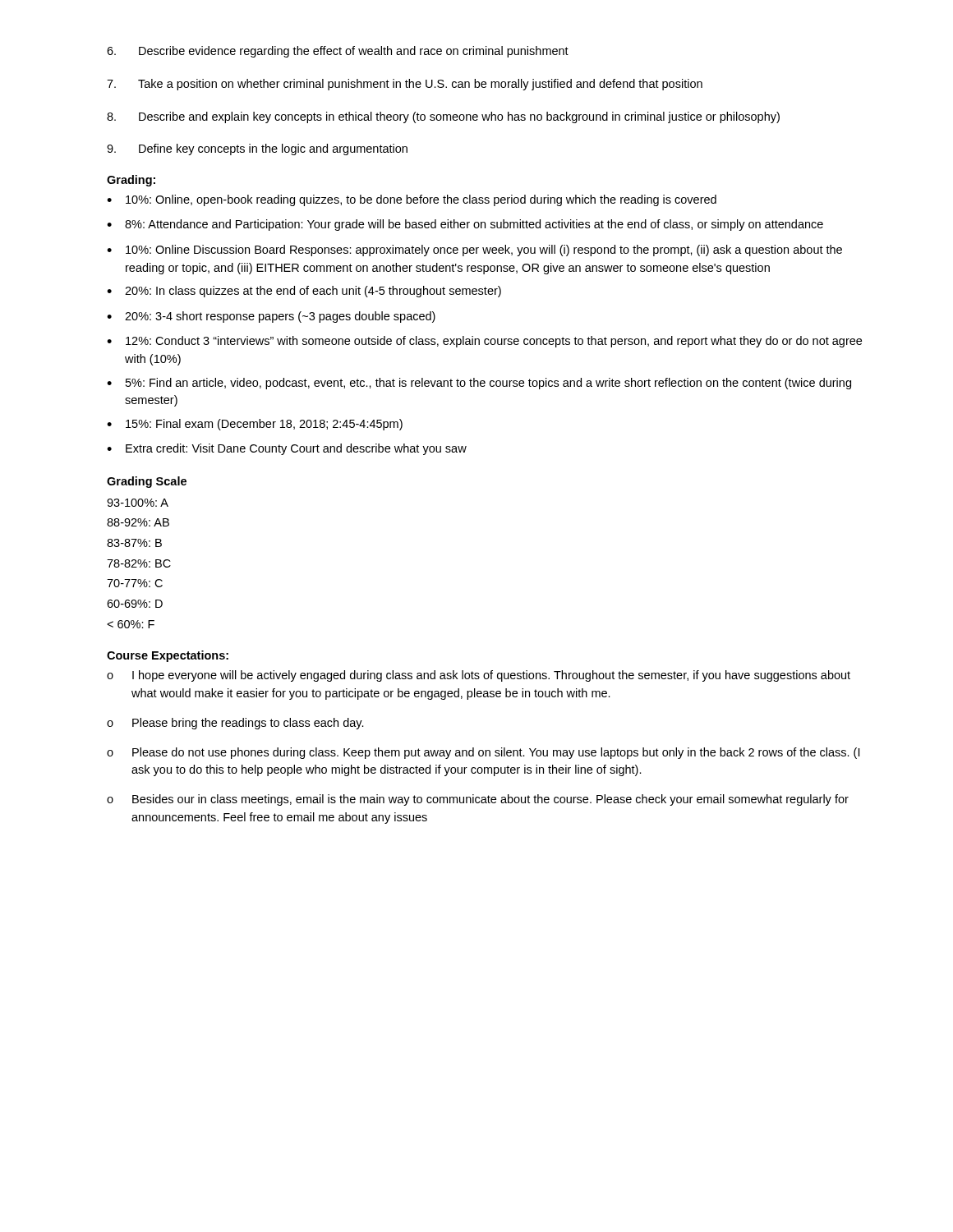Locate the block starting "o Besides our in class"
This screenshot has width=953, height=1232.
[x=485, y=809]
